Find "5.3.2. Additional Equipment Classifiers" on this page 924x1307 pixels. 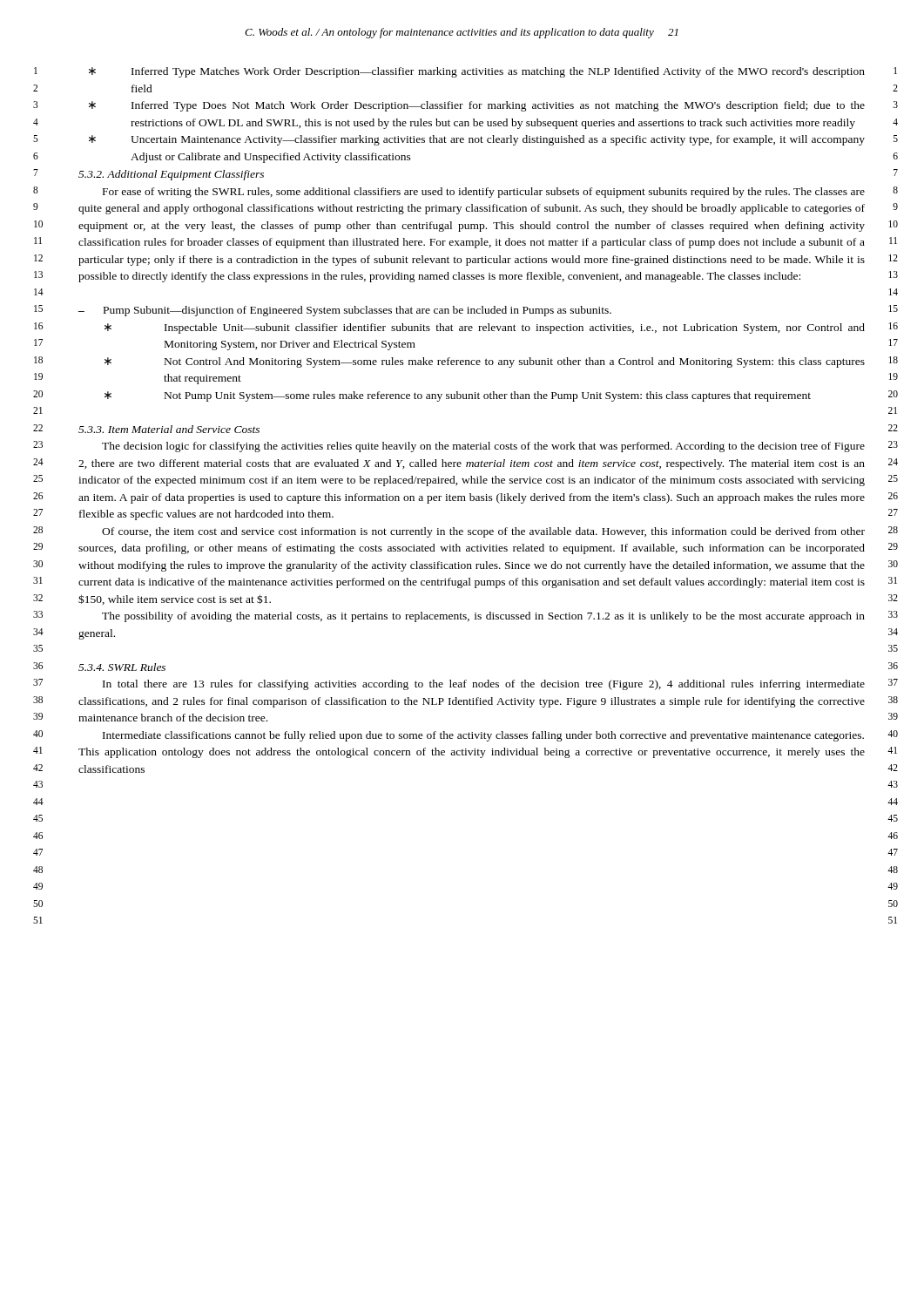click(171, 174)
